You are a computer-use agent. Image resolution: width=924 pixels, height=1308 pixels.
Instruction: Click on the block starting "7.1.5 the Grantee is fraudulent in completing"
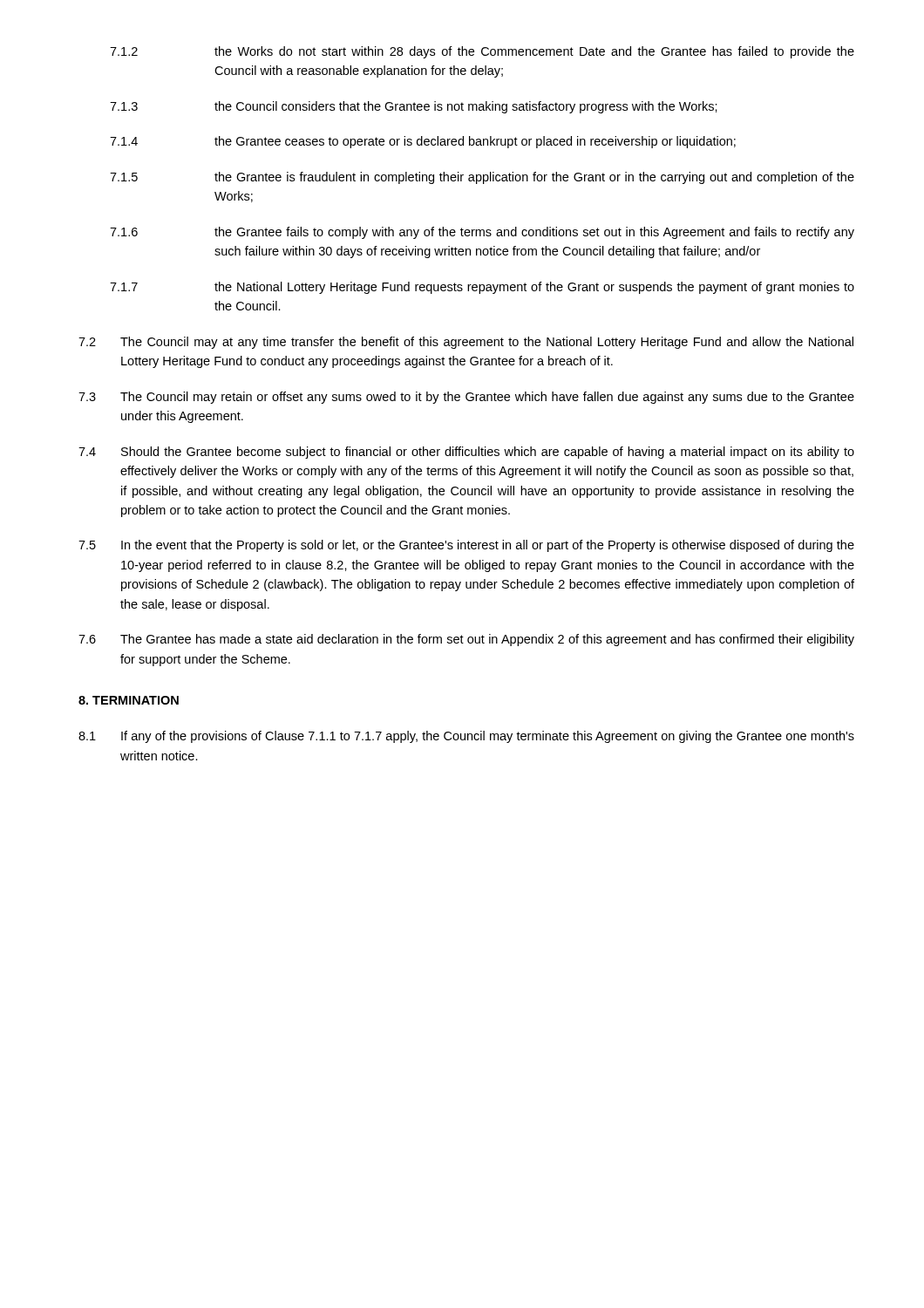(x=466, y=187)
